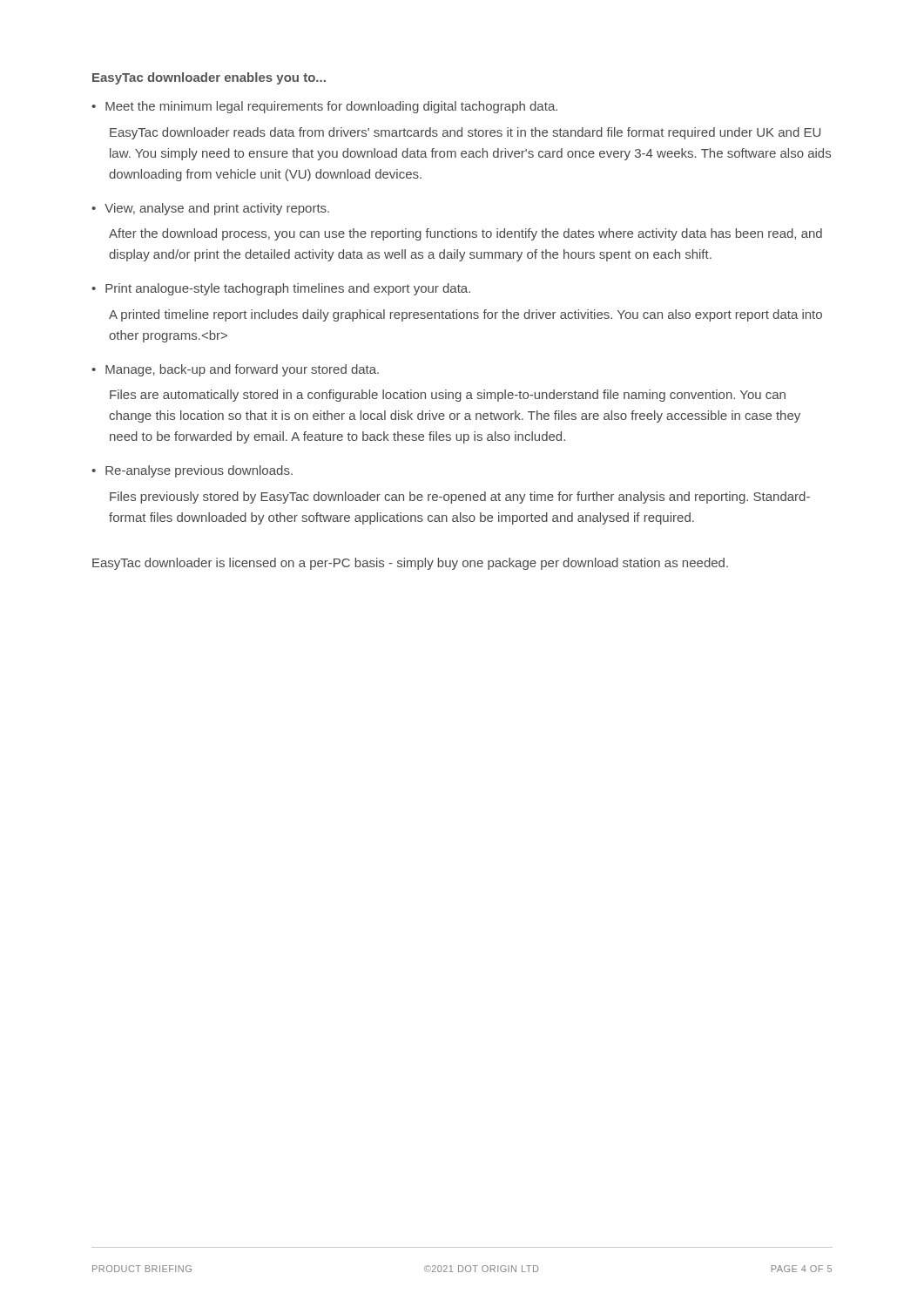Find the block on this page that starts "• Manage, back-up and forward your"
The image size is (924, 1307).
pyautogui.click(x=462, y=403)
